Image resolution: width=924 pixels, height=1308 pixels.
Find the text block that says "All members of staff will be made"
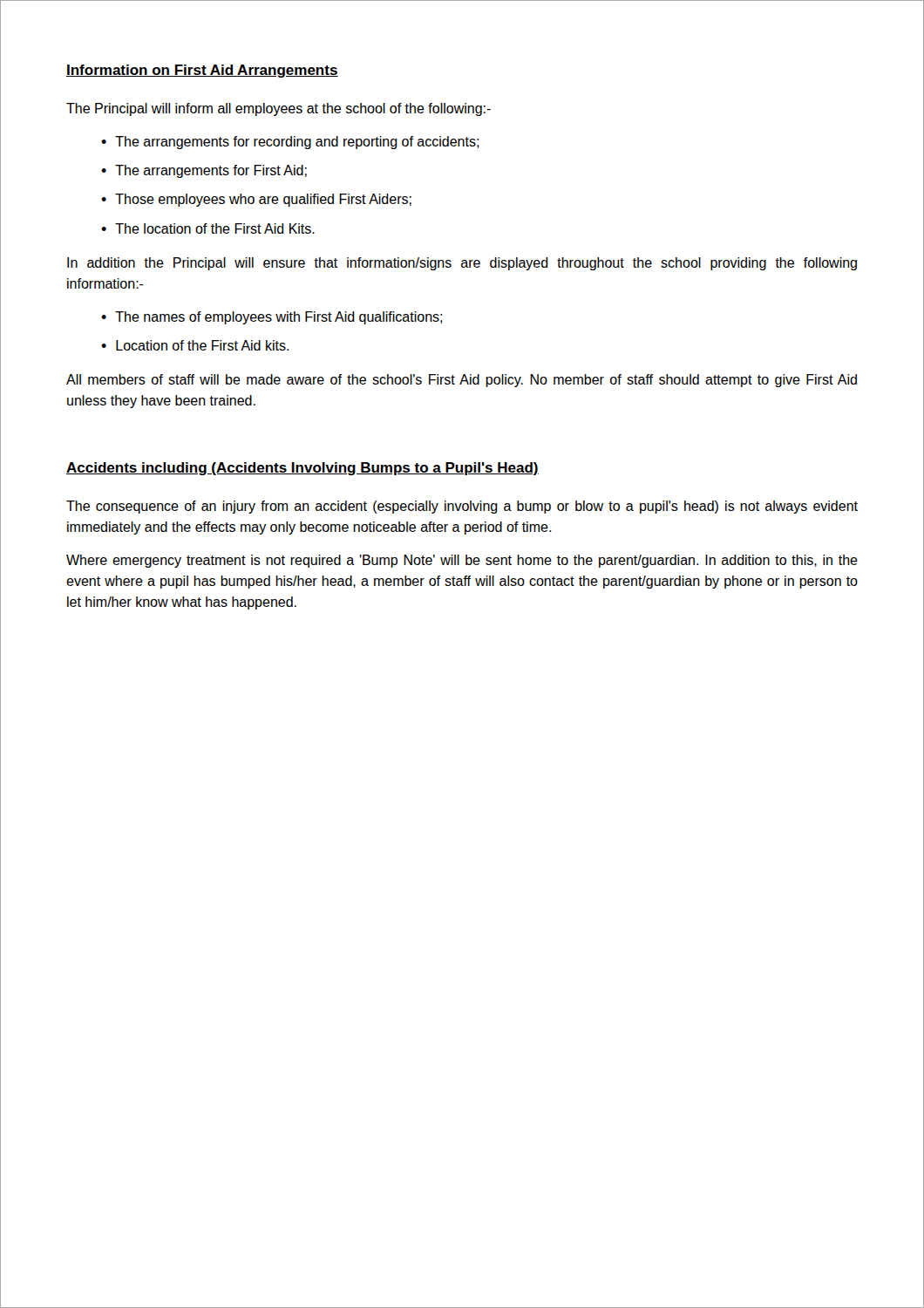click(x=462, y=390)
